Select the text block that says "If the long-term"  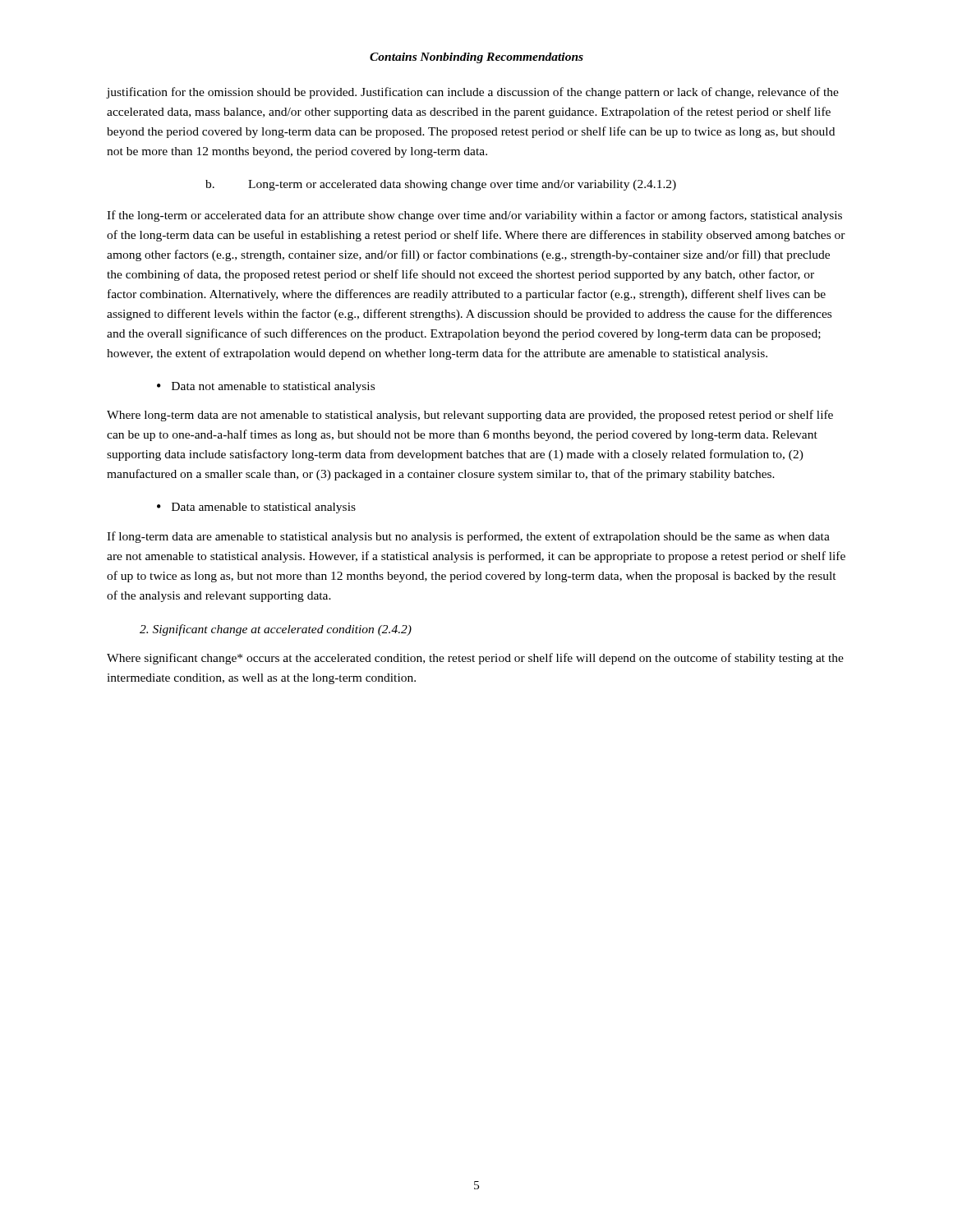point(476,284)
